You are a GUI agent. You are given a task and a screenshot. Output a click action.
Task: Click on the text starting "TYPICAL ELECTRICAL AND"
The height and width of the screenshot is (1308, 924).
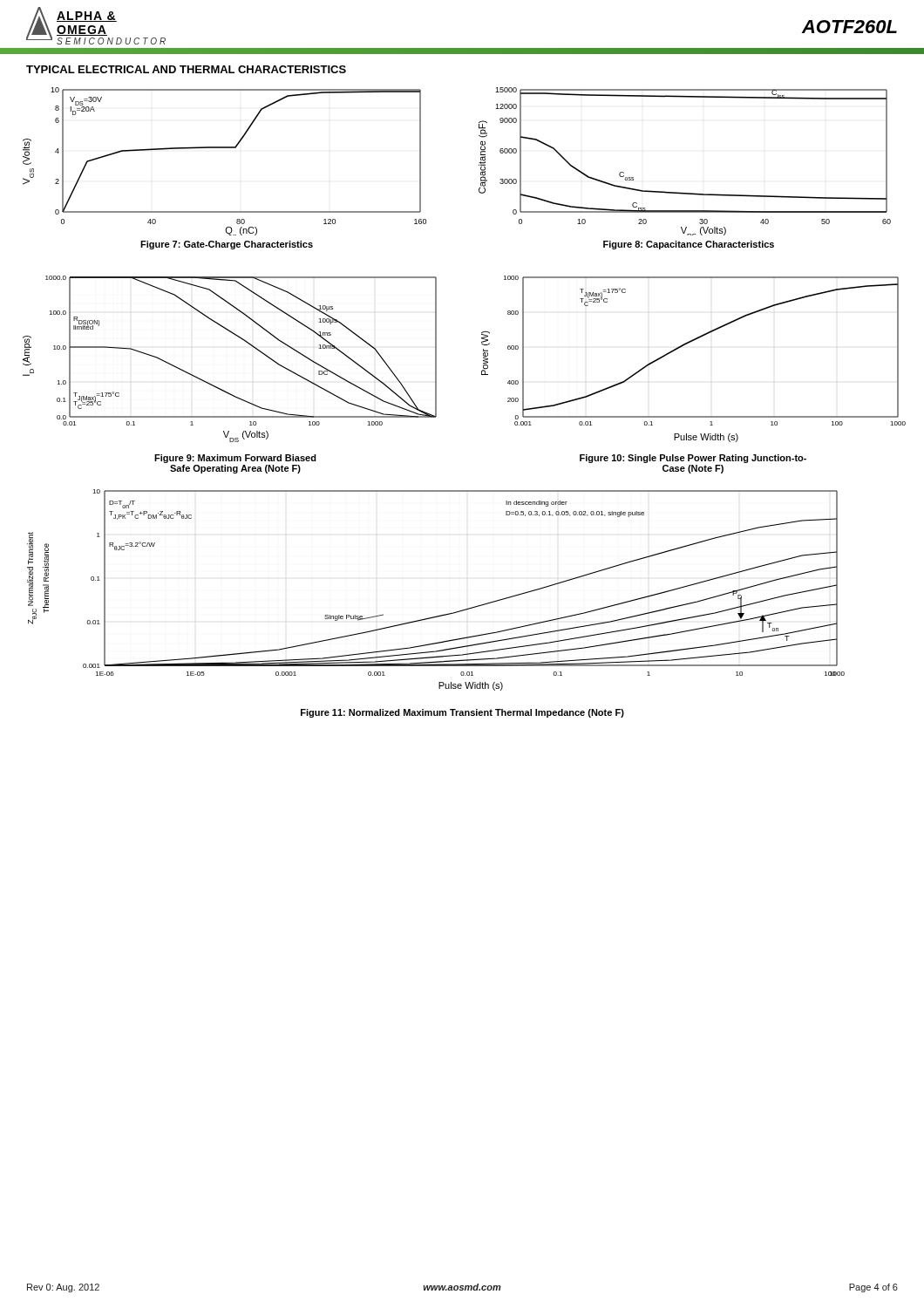[186, 69]
